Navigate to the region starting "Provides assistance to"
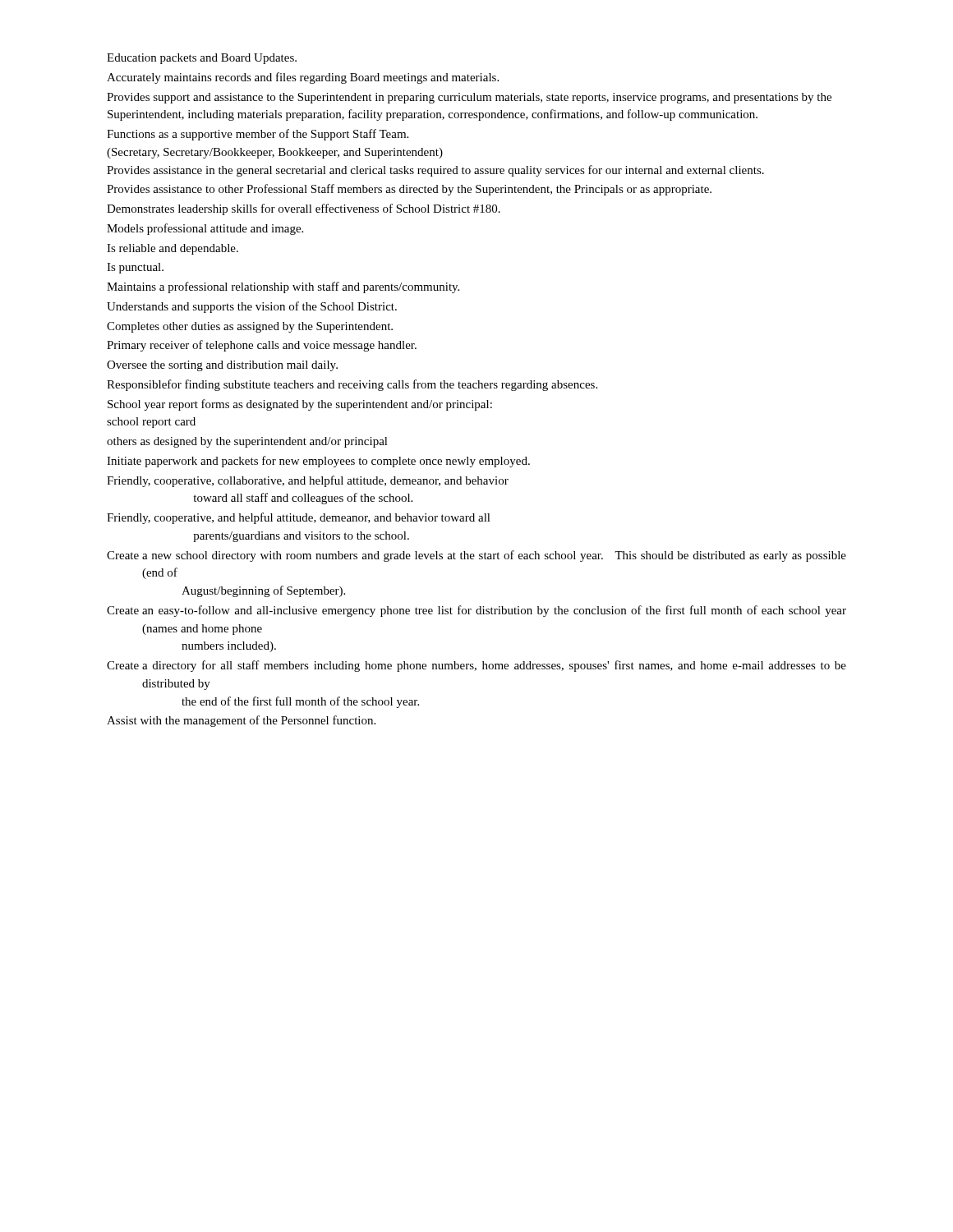Viewport: 953px width, 1232px height. [x=410, y=189]
